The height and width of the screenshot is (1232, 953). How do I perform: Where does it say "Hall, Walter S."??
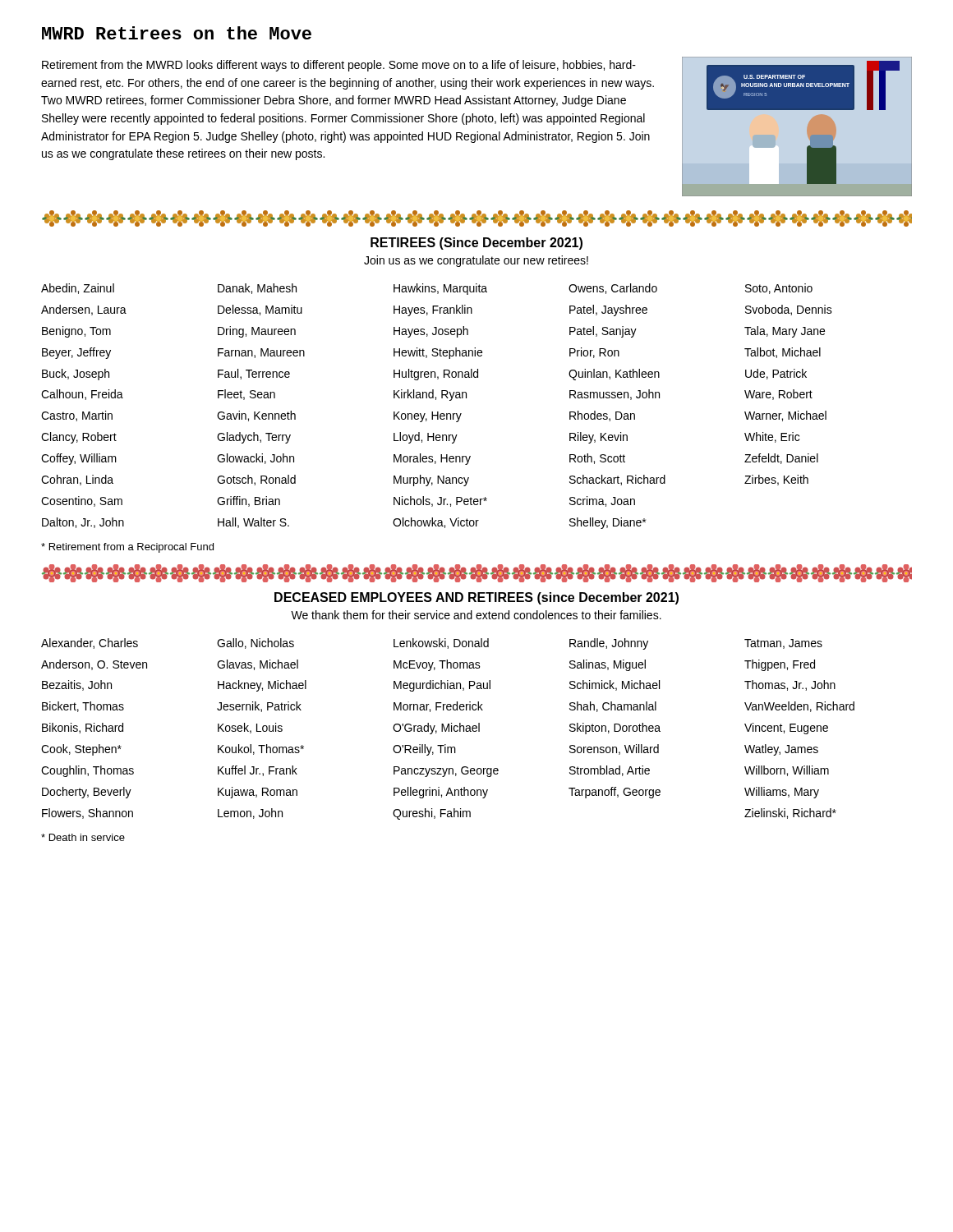253,522
